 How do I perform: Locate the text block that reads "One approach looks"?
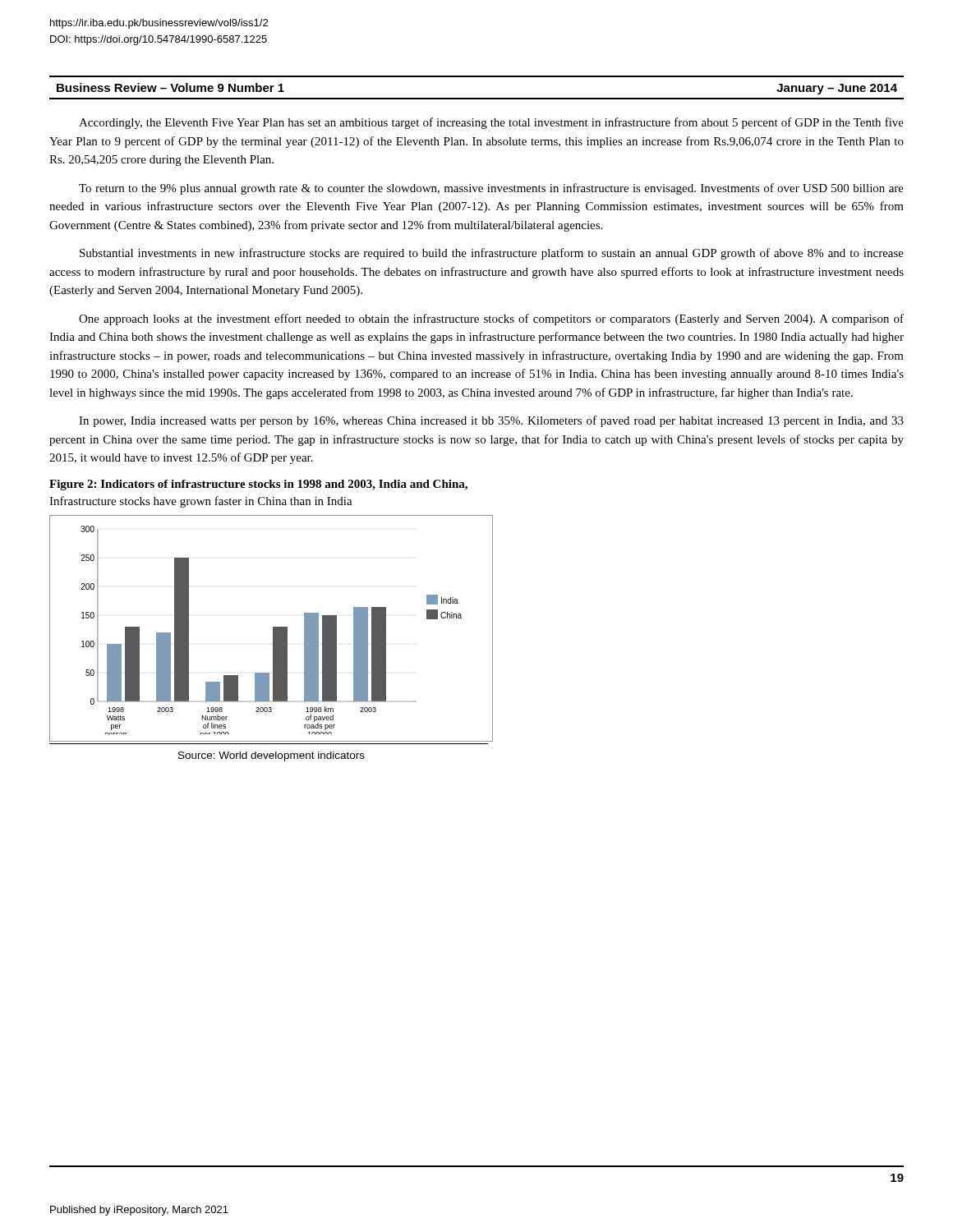click(476, 355)
